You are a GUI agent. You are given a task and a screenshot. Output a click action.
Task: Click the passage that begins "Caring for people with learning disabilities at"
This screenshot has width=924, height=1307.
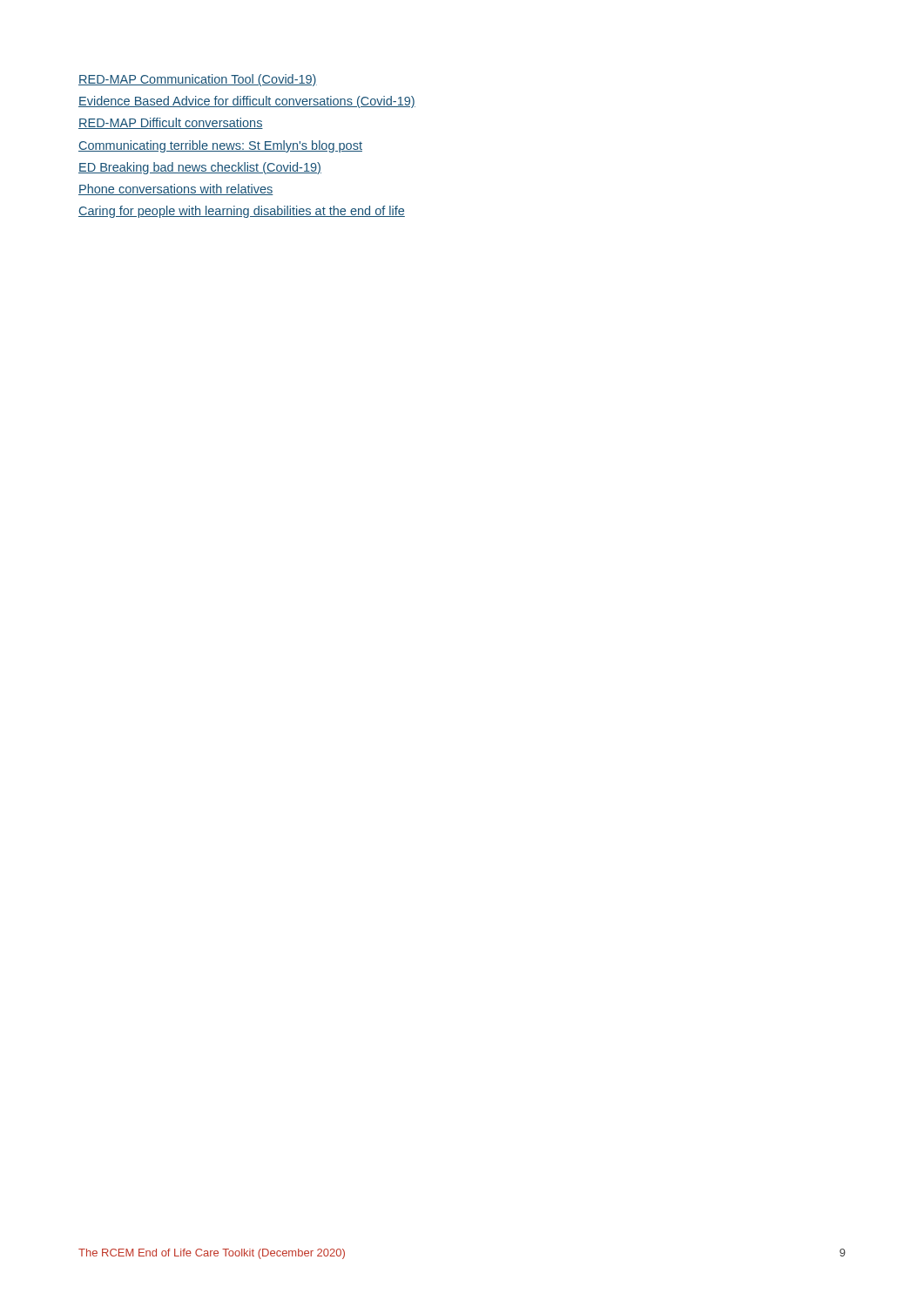coord(242,211)
